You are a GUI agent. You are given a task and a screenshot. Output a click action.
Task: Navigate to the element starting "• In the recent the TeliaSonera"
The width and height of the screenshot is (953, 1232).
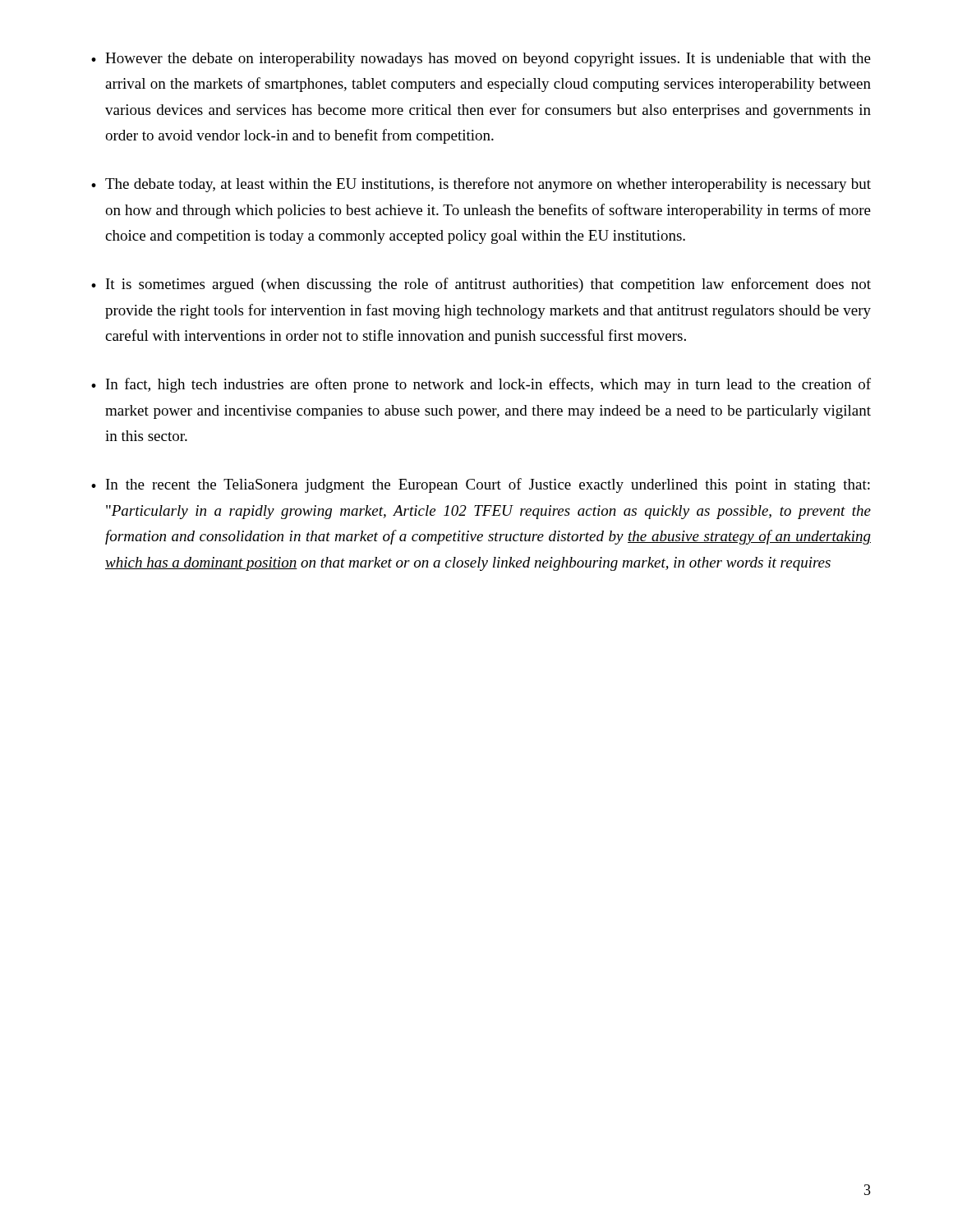(x=476, y=523)
